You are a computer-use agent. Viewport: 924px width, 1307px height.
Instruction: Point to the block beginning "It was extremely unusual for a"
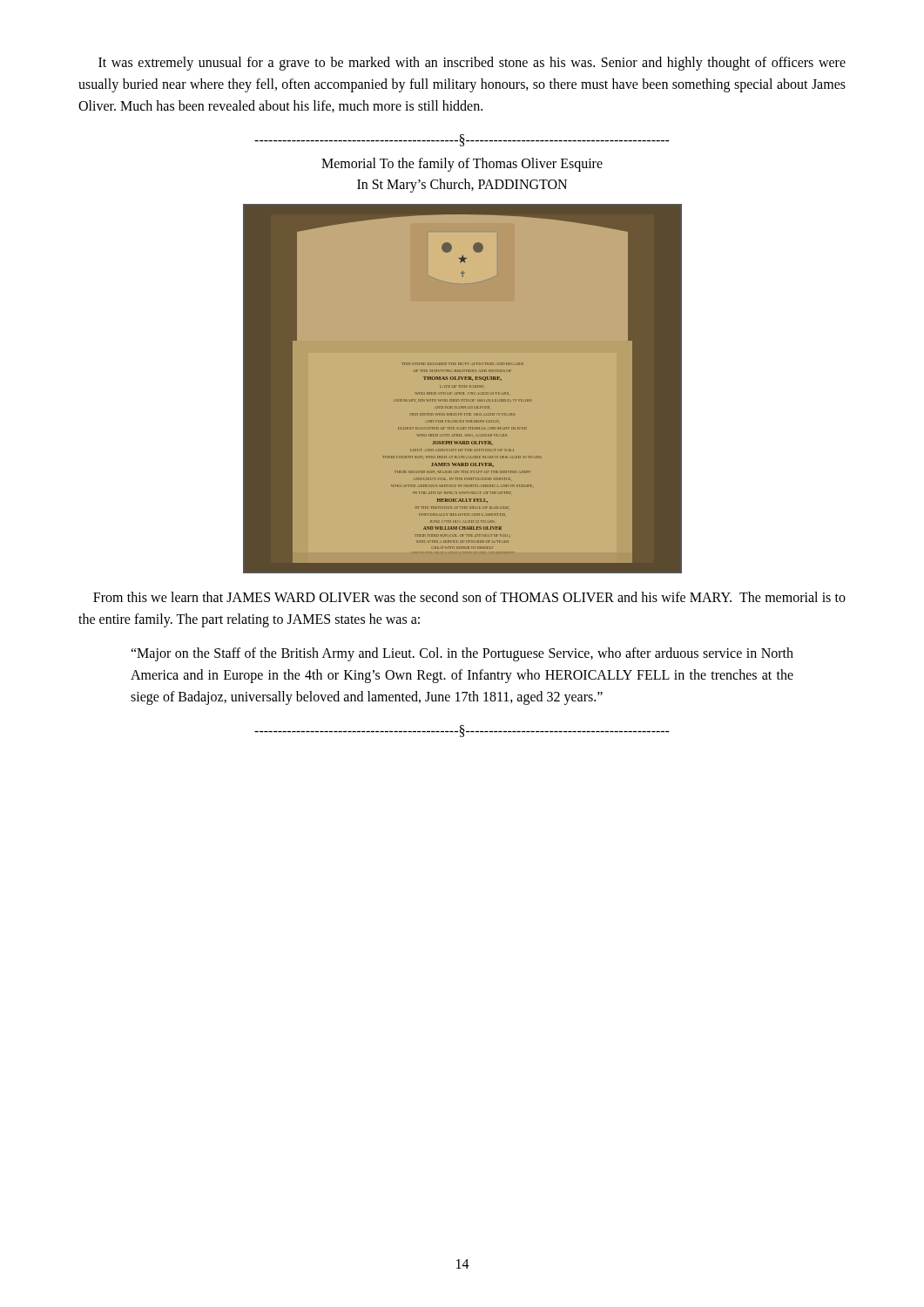tap(462, 84)
